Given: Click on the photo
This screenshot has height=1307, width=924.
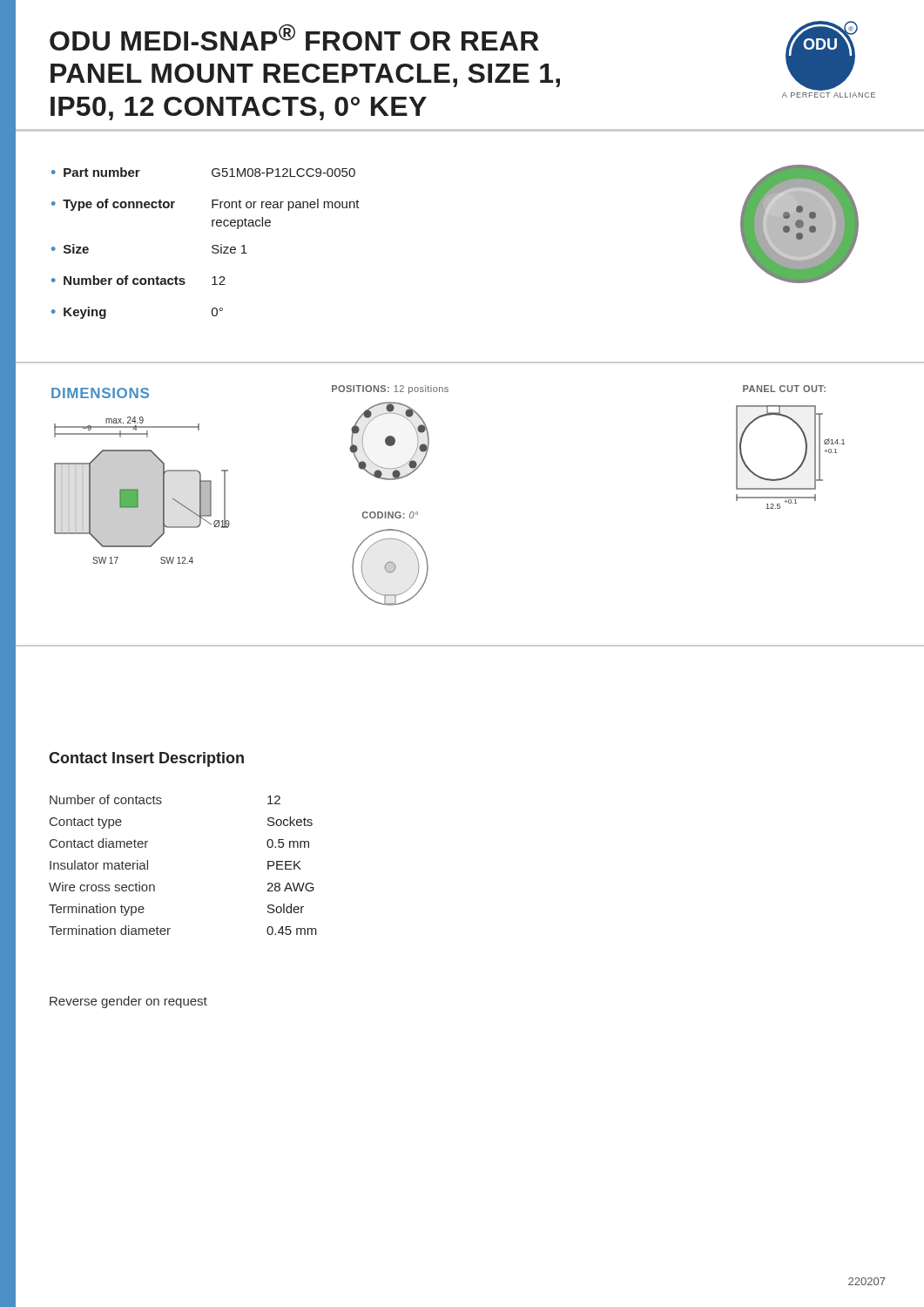Looking at the screenshot, I should click(800, 229).
